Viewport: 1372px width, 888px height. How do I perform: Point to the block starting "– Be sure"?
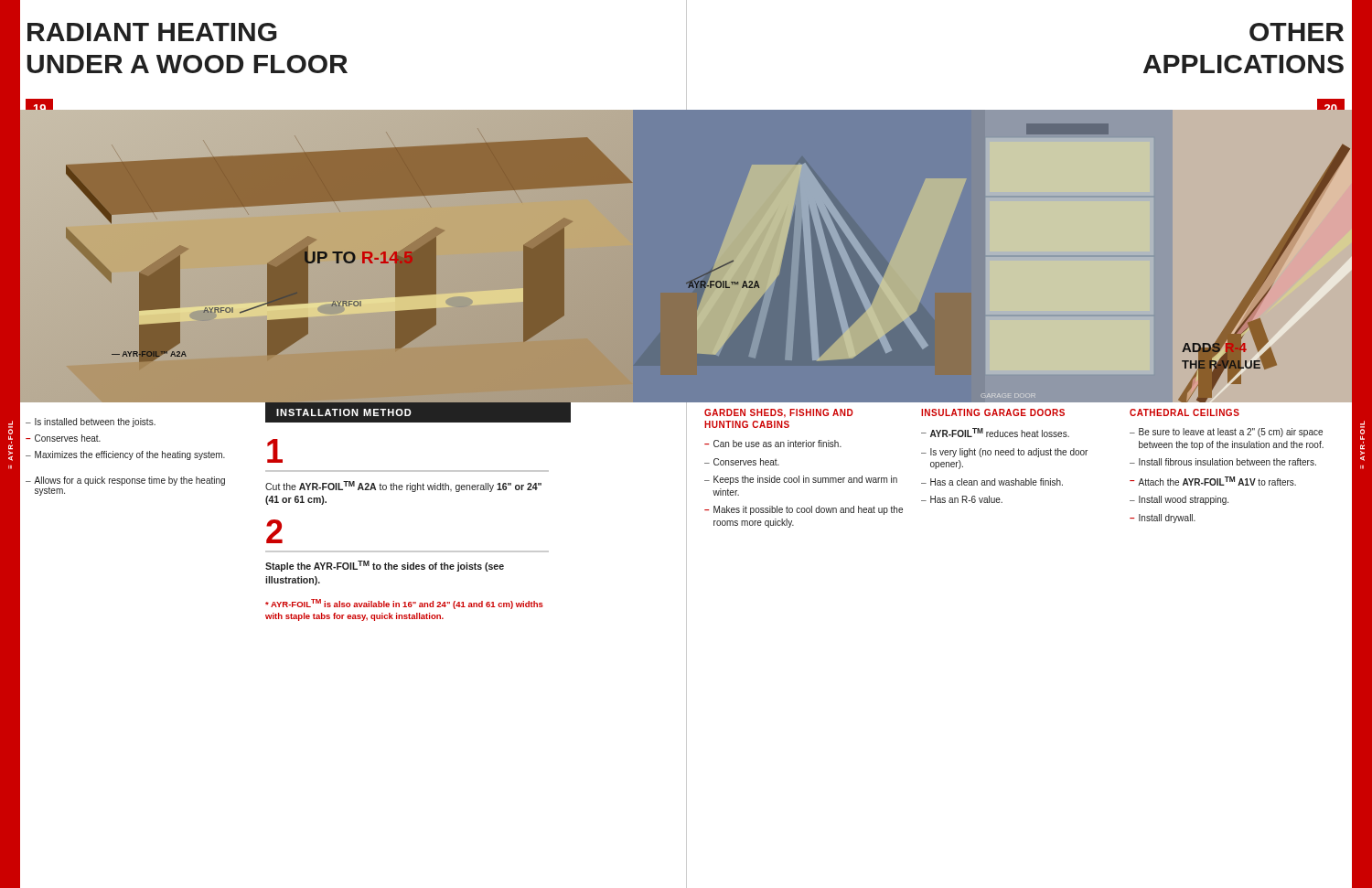[x=1237, y=438]
